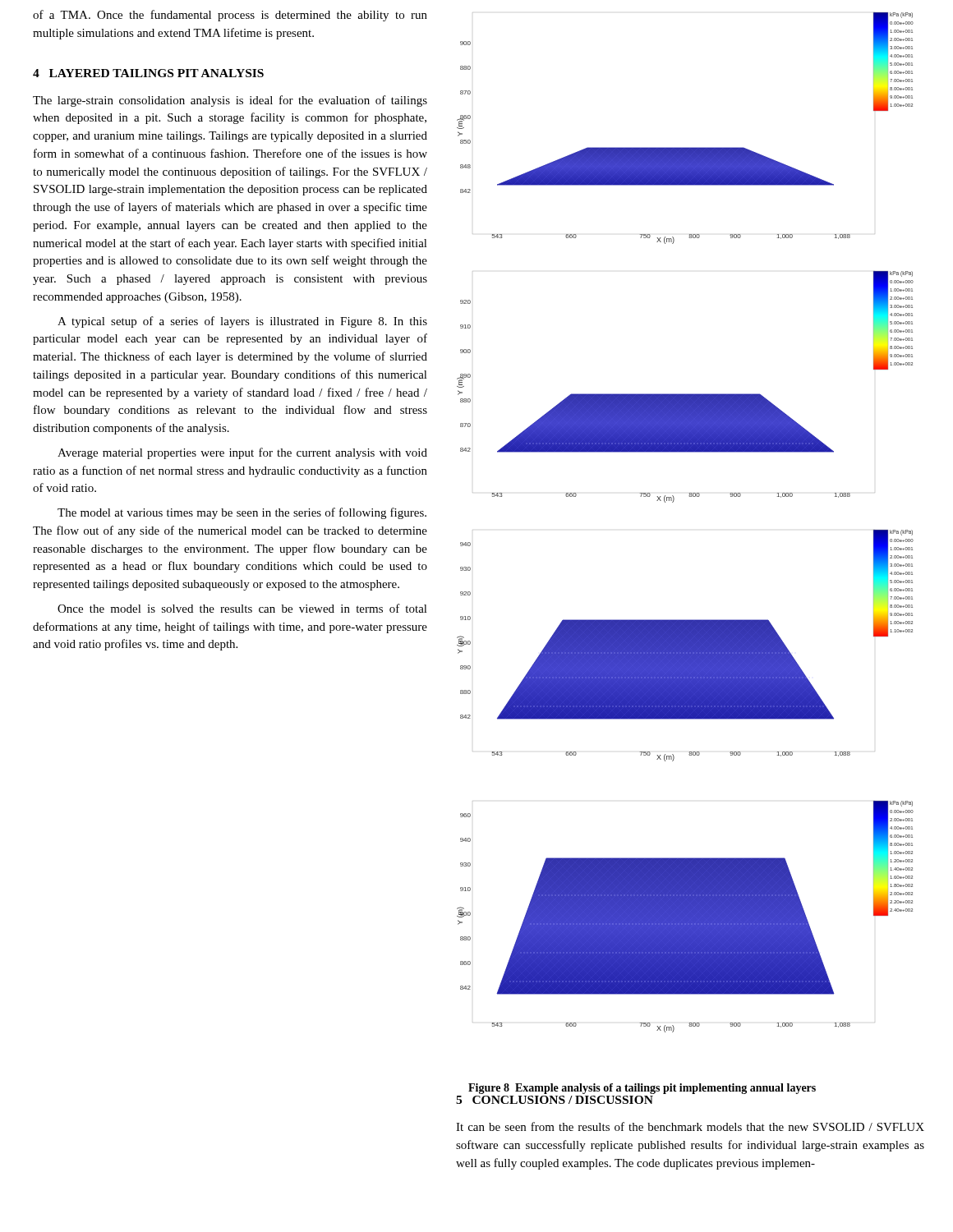Screen dimensions: 1232x953
Task: Select the text block that reads "Once the model is"
Action: coord(230,626)
